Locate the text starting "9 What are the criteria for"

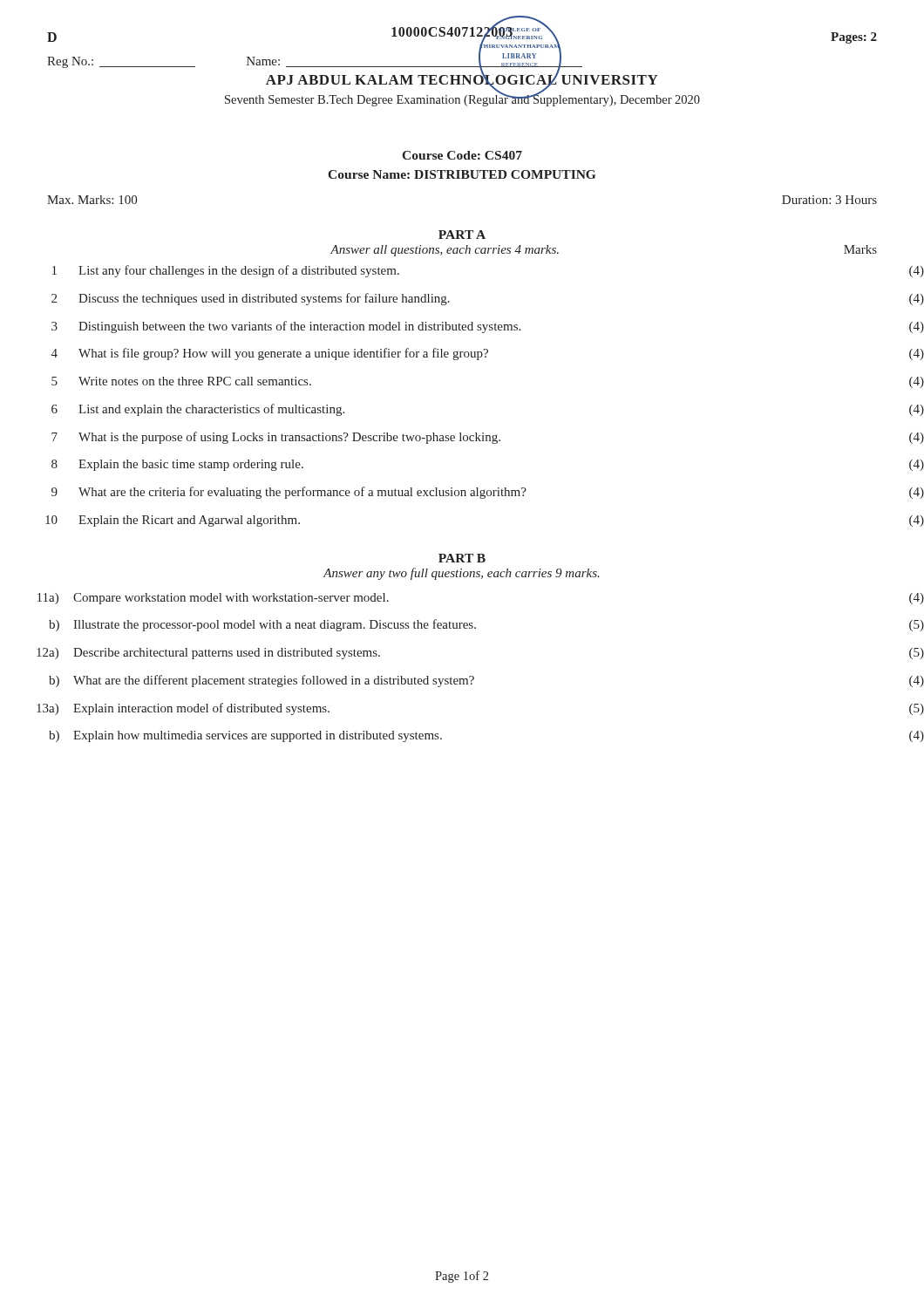462,493
